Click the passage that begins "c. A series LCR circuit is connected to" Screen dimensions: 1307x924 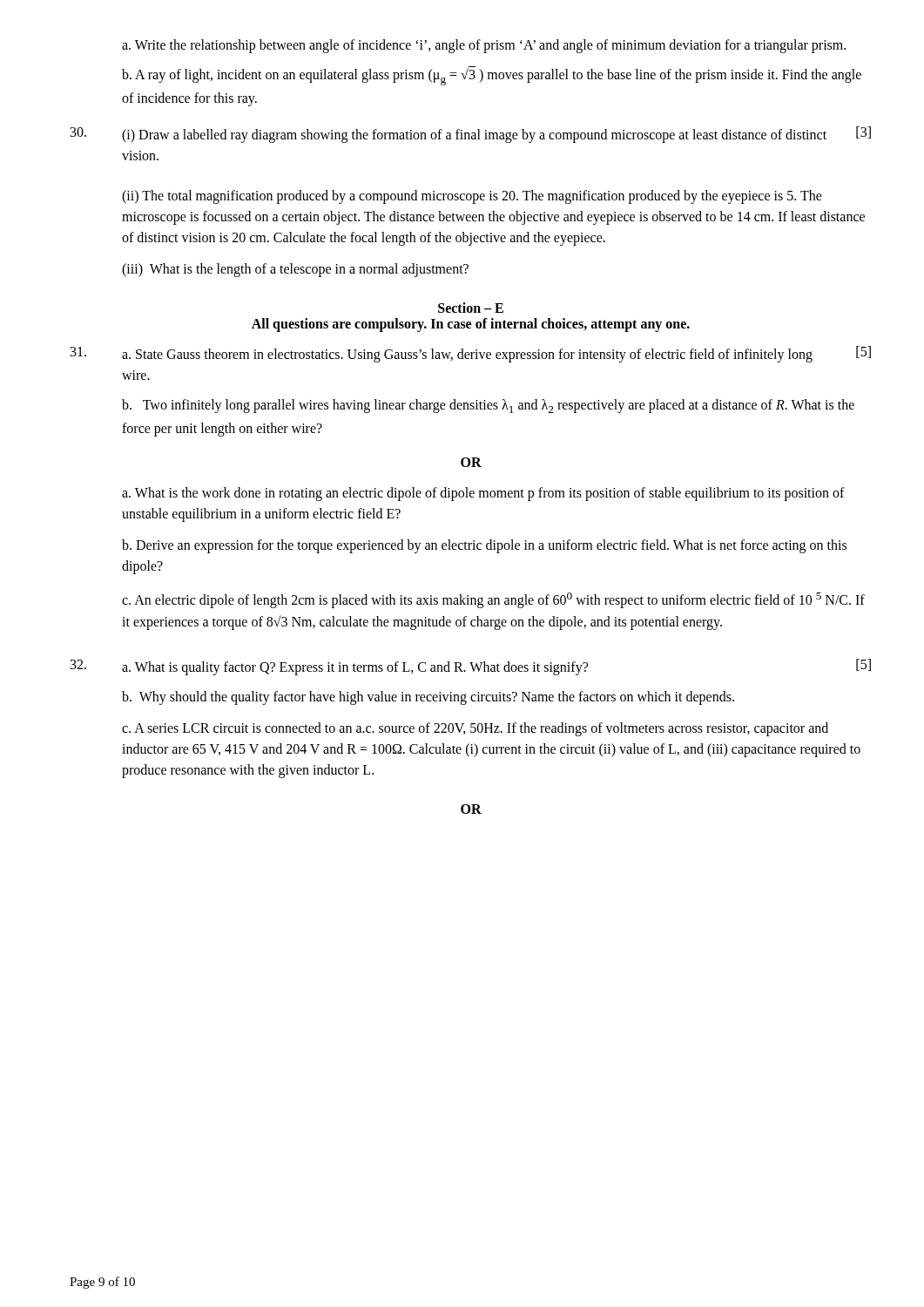coord(491,749)
